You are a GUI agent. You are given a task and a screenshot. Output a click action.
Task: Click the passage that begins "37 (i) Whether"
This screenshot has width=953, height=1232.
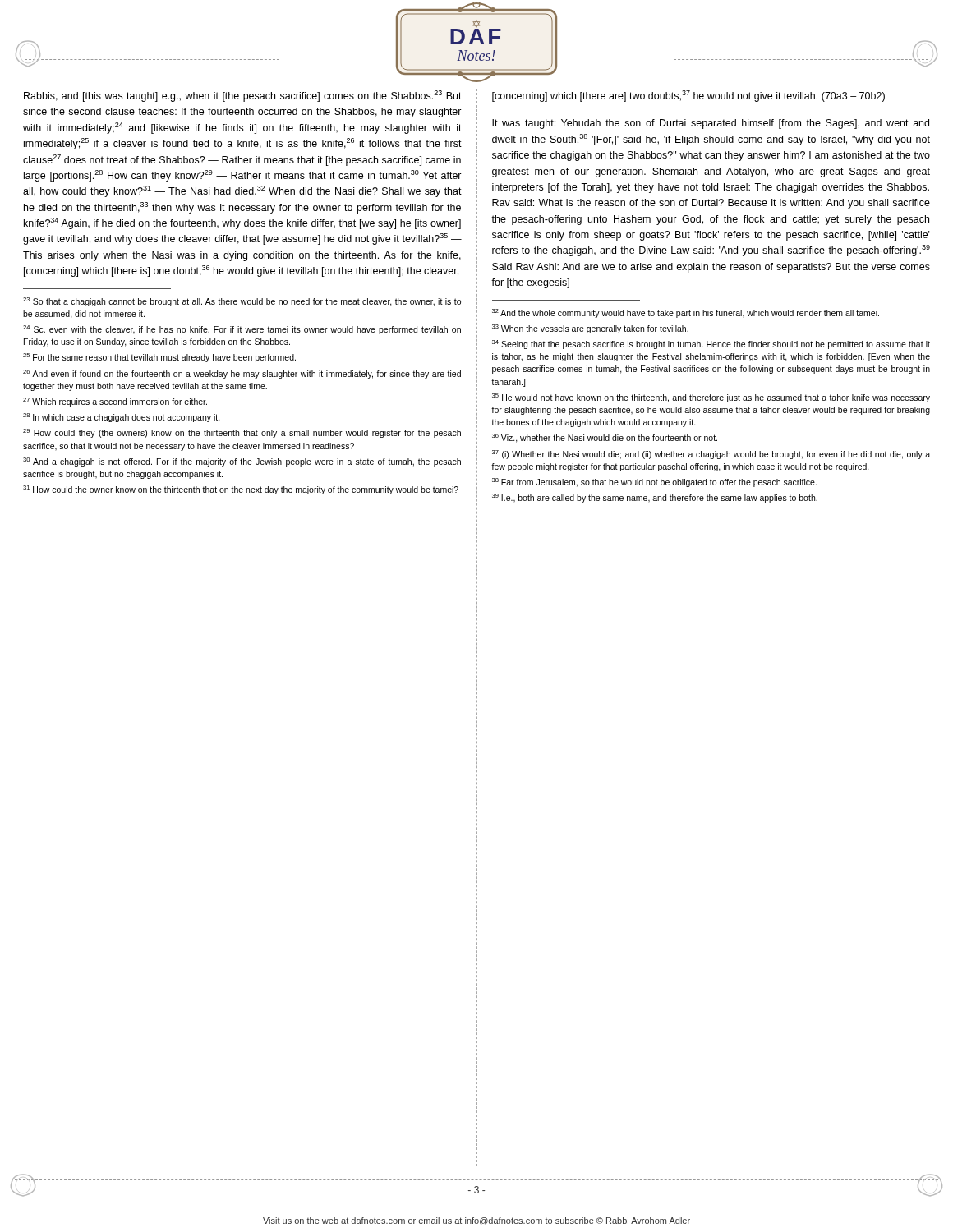pyautogui.click(x=711, y=460)
